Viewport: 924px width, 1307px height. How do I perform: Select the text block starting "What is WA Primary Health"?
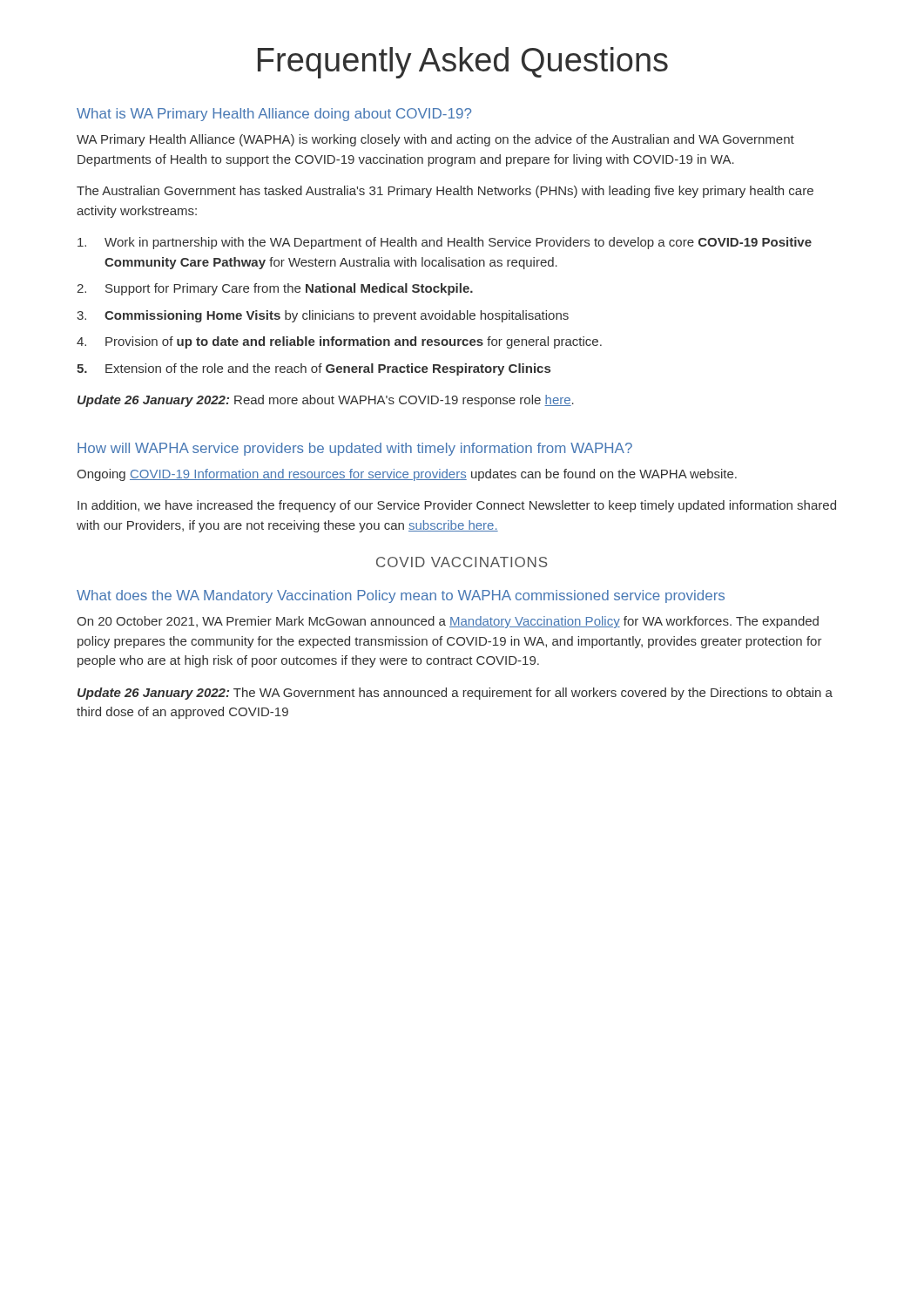point(462,114)
